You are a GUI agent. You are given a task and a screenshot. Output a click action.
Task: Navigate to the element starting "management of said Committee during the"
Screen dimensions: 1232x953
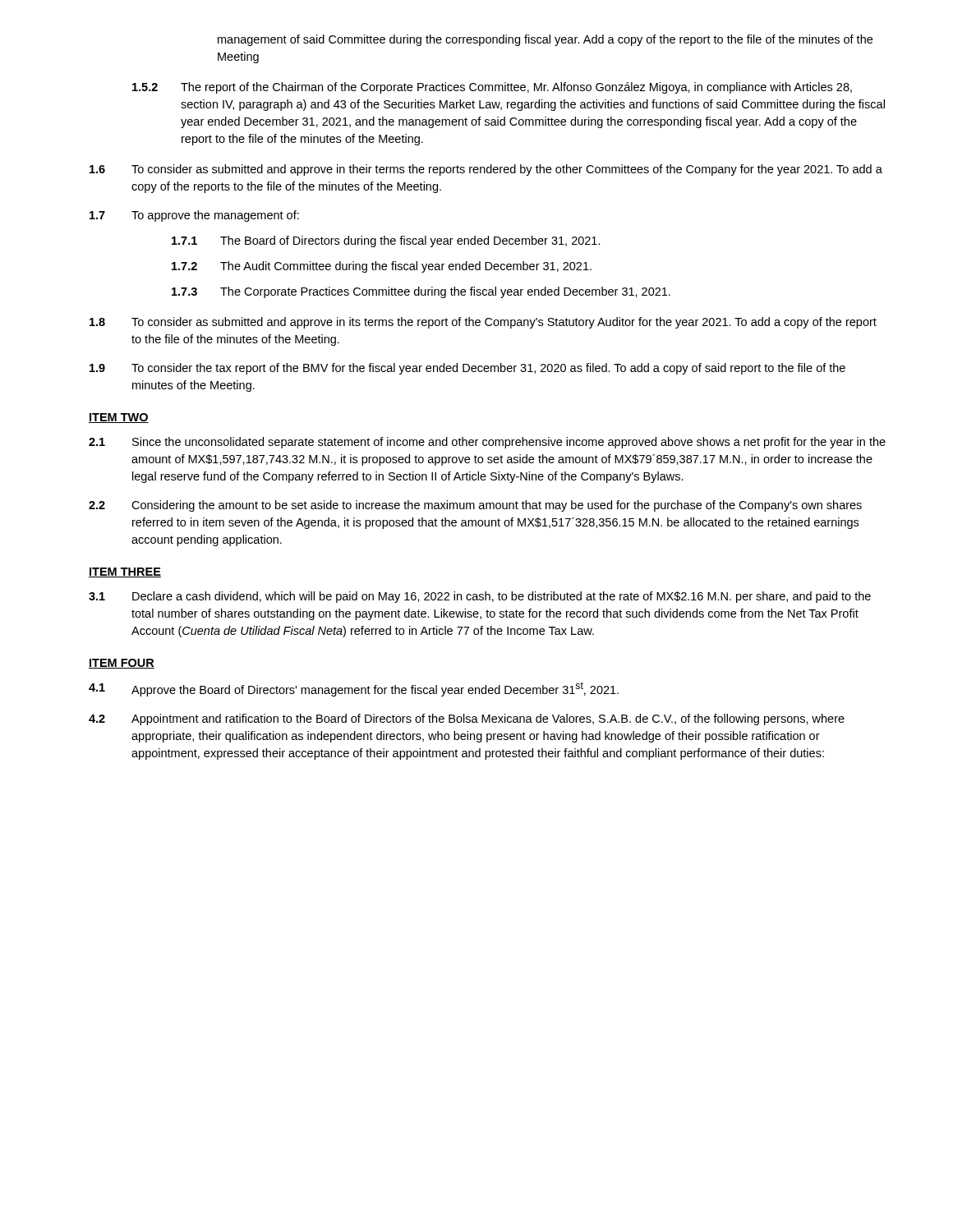545,48
